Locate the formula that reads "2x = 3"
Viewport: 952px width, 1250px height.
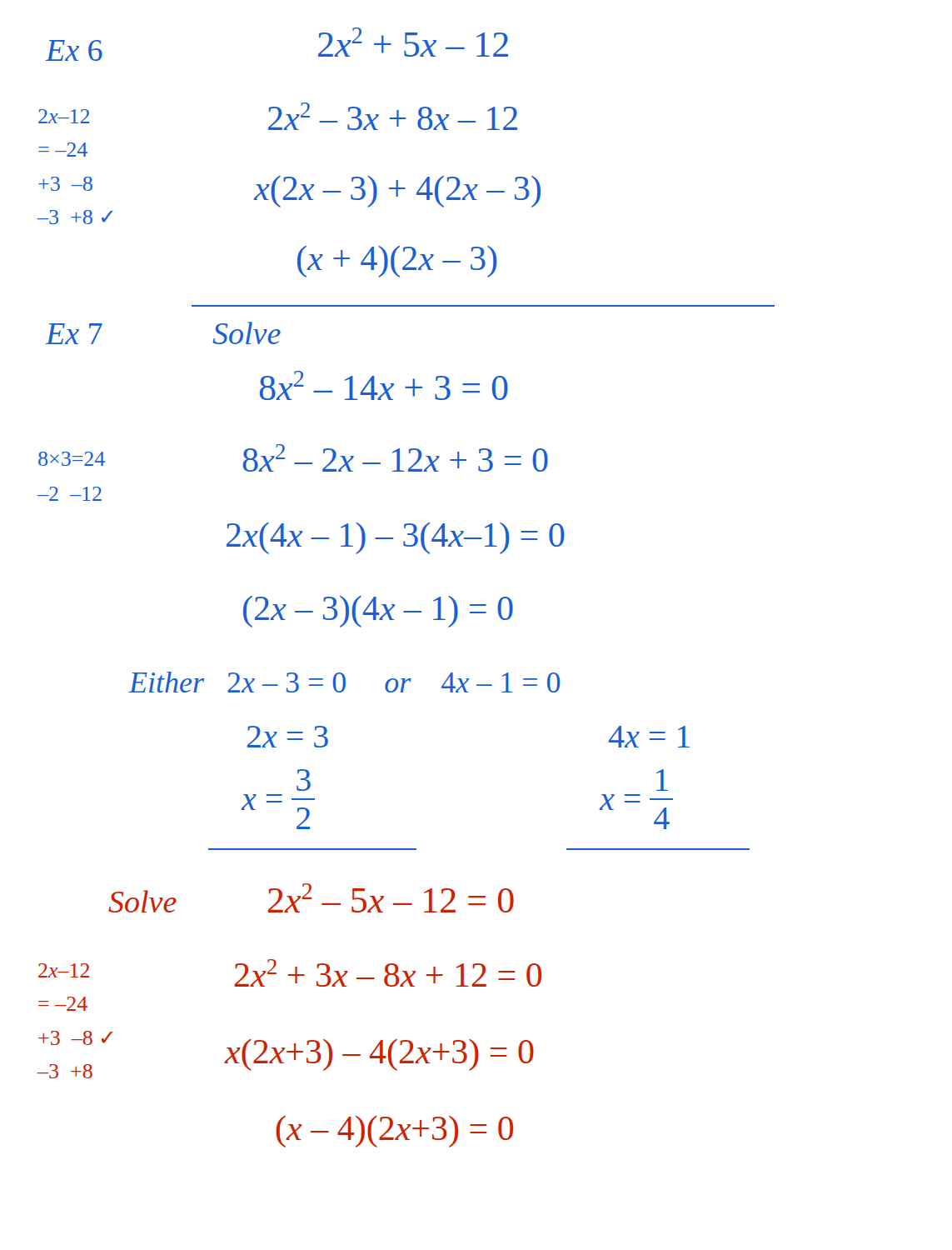(x=288, y=736)
